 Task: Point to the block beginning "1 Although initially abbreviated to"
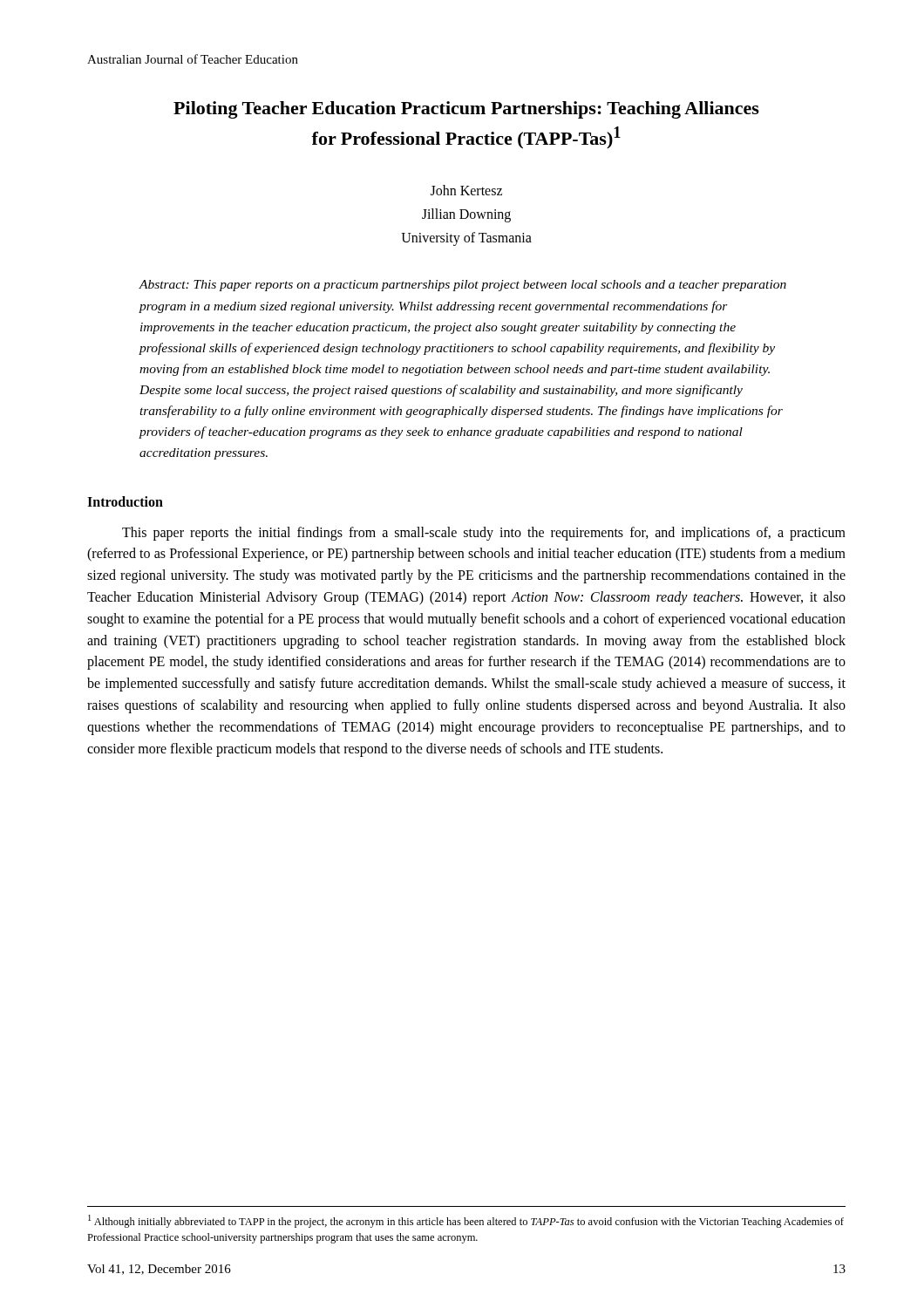[x=466, y=1229]
